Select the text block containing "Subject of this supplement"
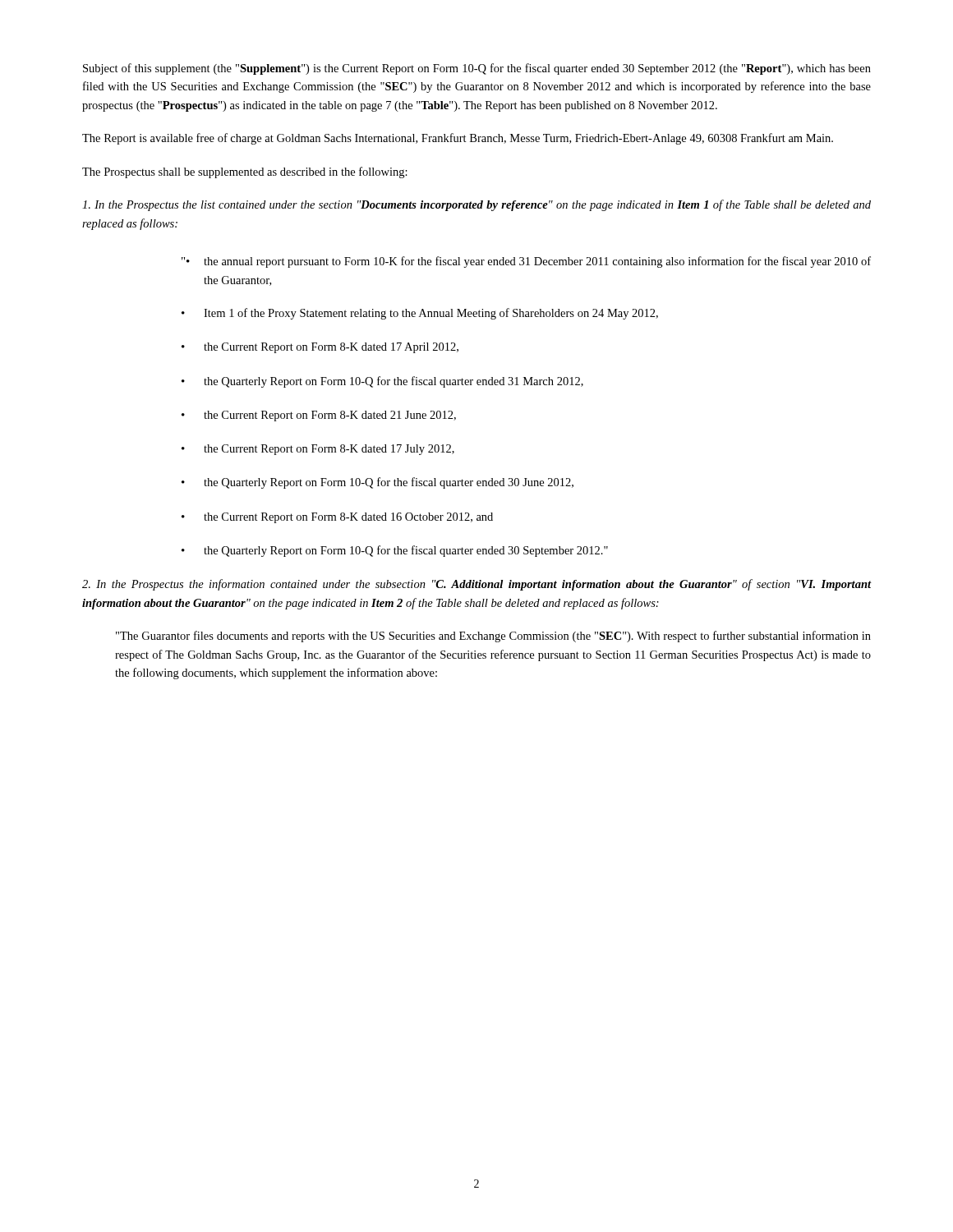Viewport: 953px width, 1232px height. click(476, 87)
